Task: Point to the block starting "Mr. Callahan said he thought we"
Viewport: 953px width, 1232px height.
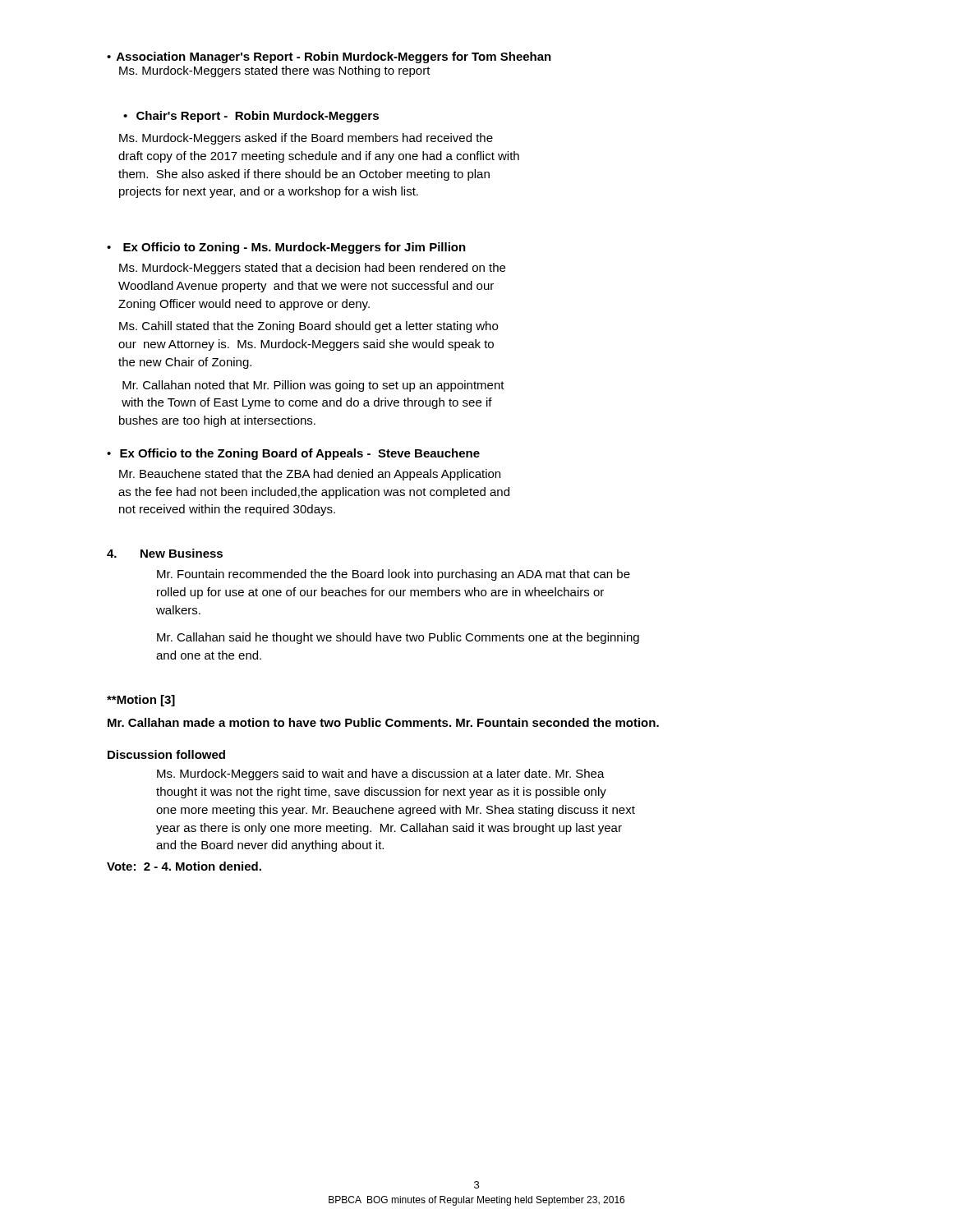Action: pos(513,646)
